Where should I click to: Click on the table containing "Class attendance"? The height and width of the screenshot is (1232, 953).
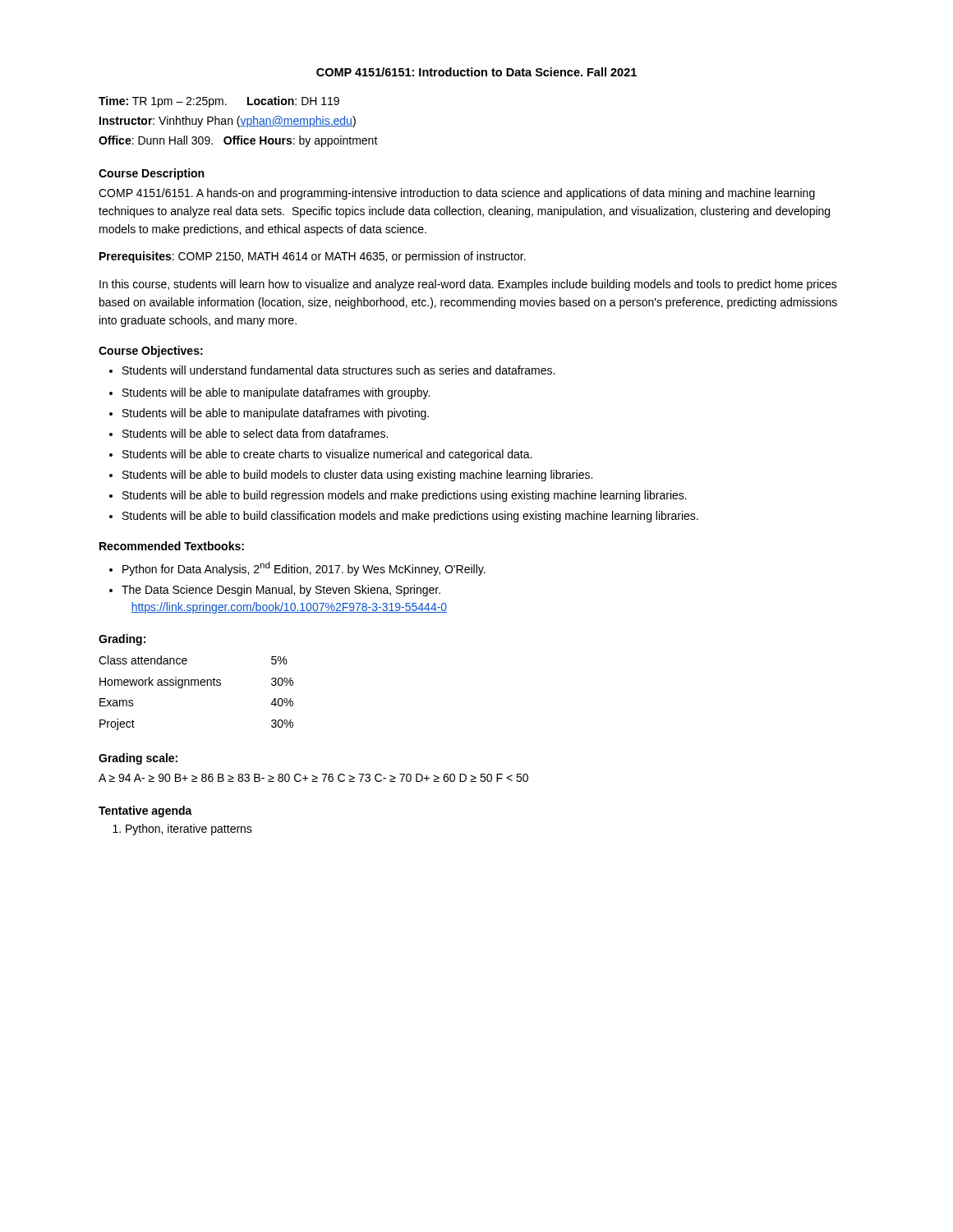[476, 693]
